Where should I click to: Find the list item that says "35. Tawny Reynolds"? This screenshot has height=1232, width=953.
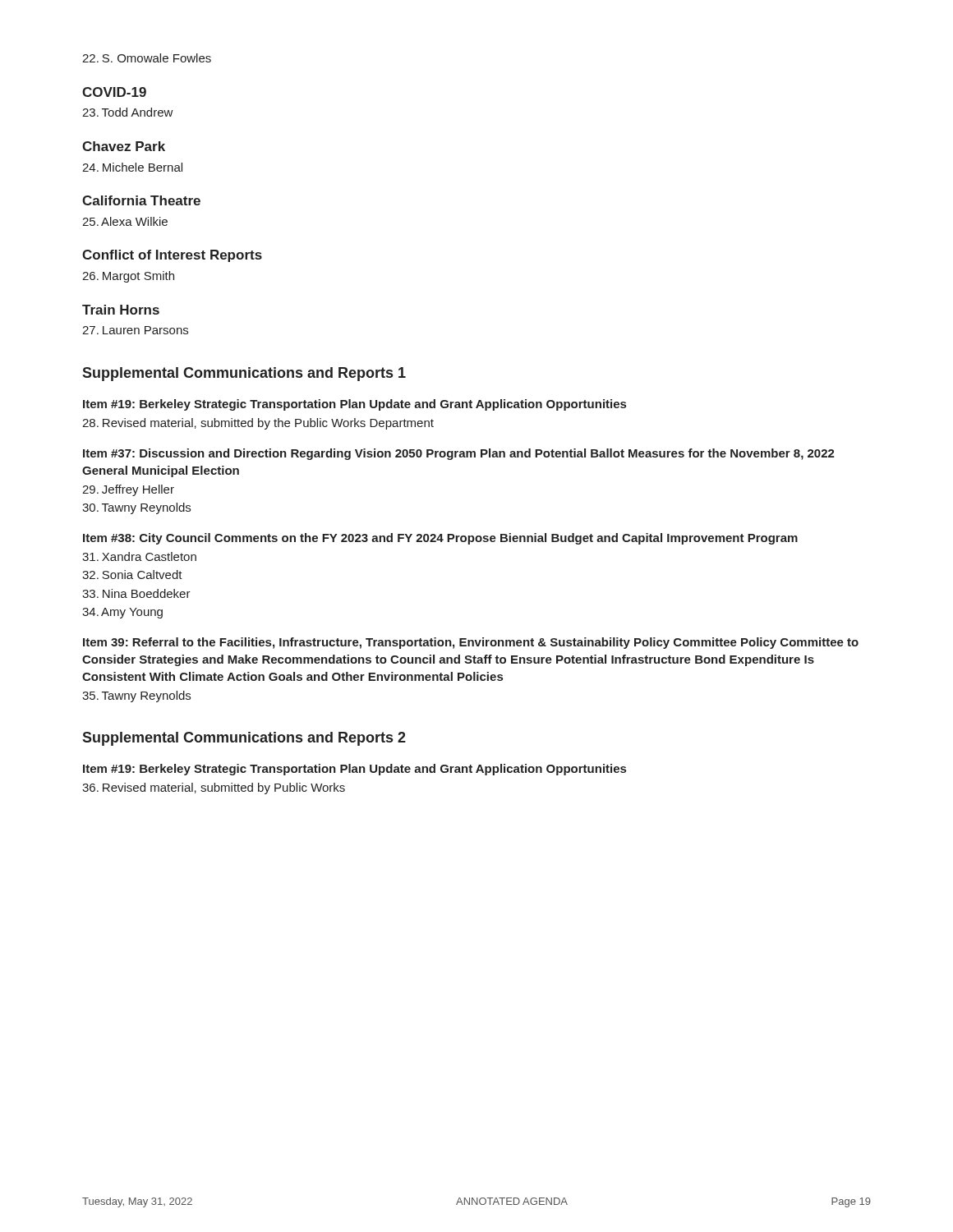pos(137,695)
